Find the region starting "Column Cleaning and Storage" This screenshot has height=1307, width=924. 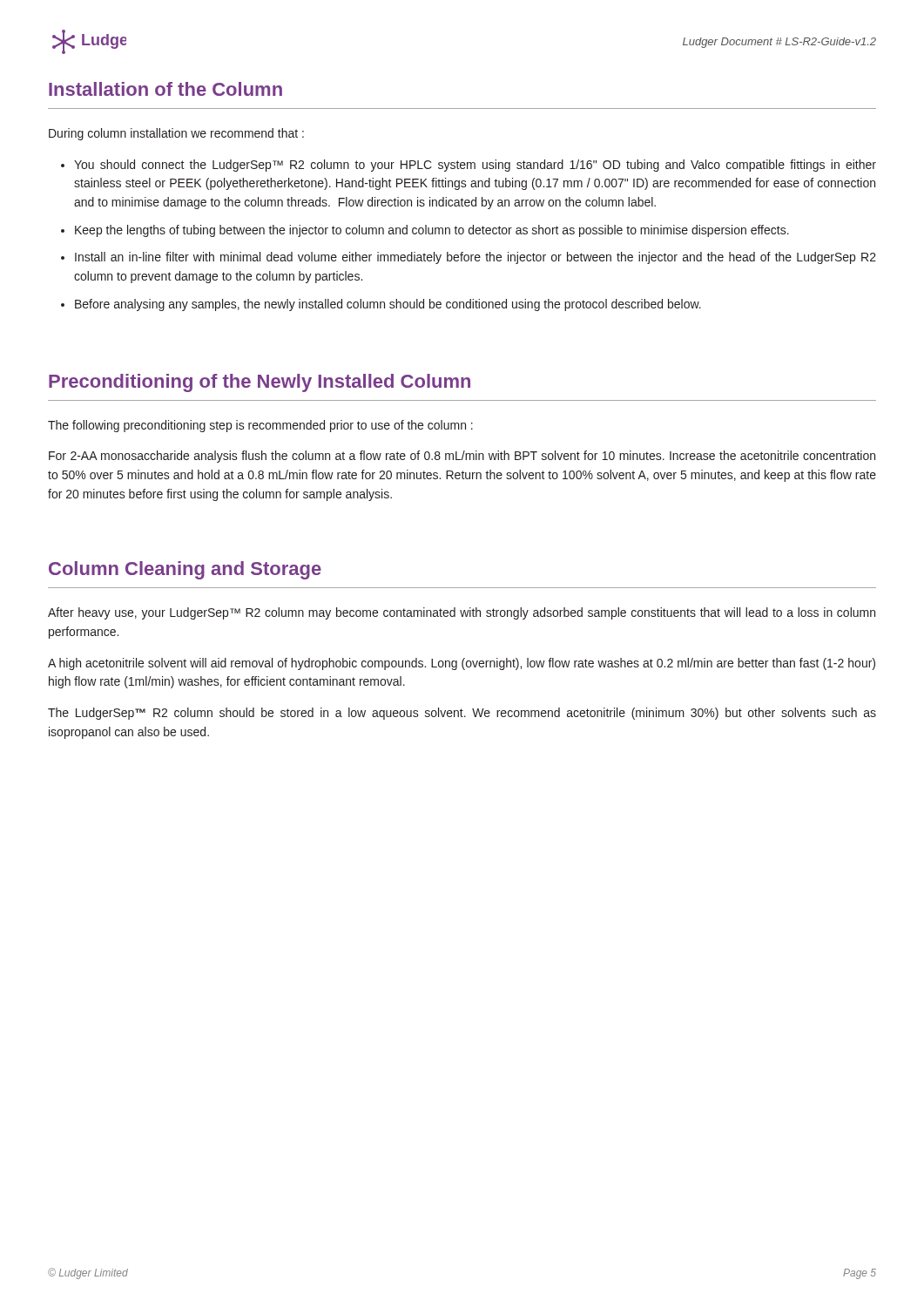click(x=185, y=570)
